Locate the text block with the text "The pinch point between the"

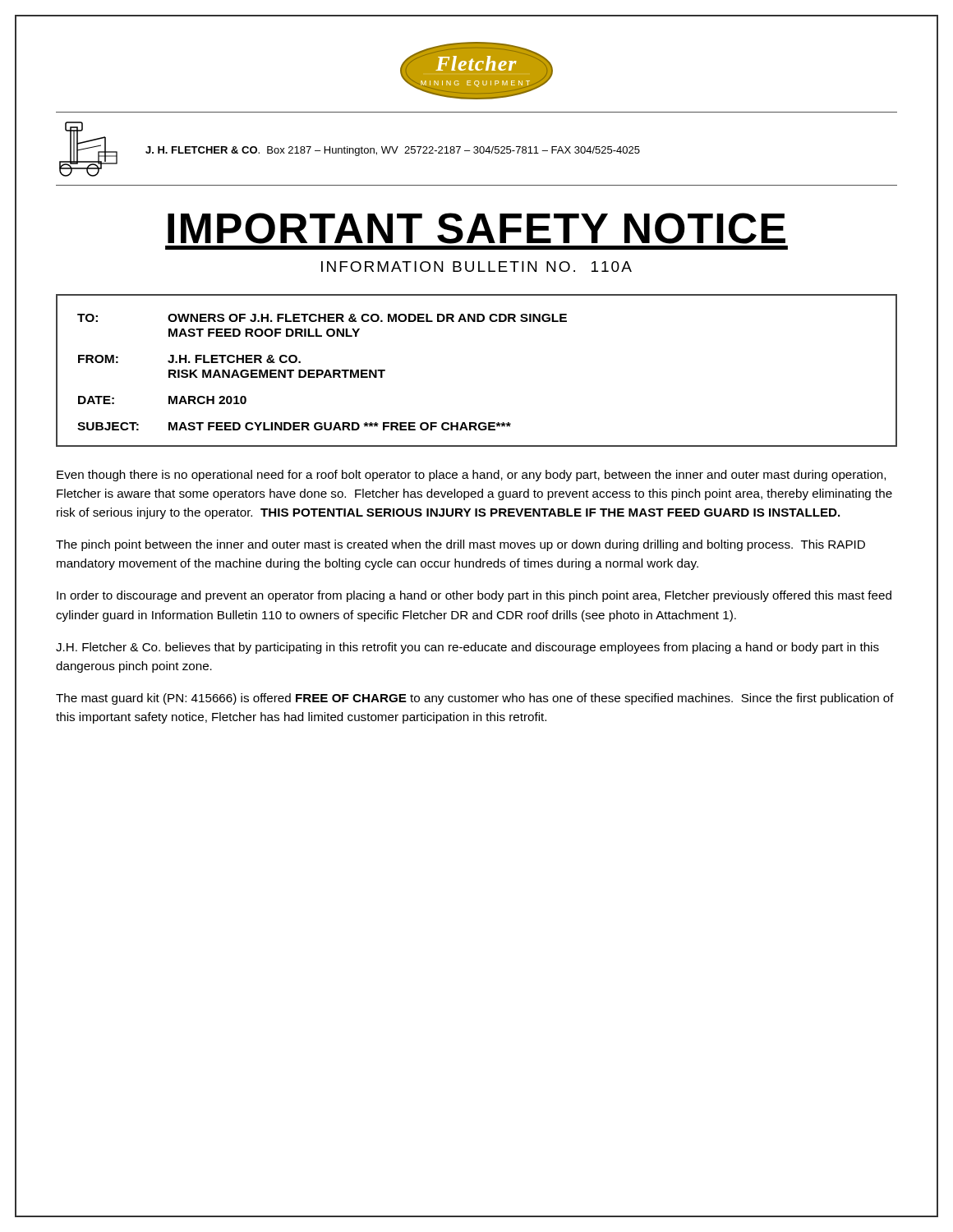coord(461,554)
